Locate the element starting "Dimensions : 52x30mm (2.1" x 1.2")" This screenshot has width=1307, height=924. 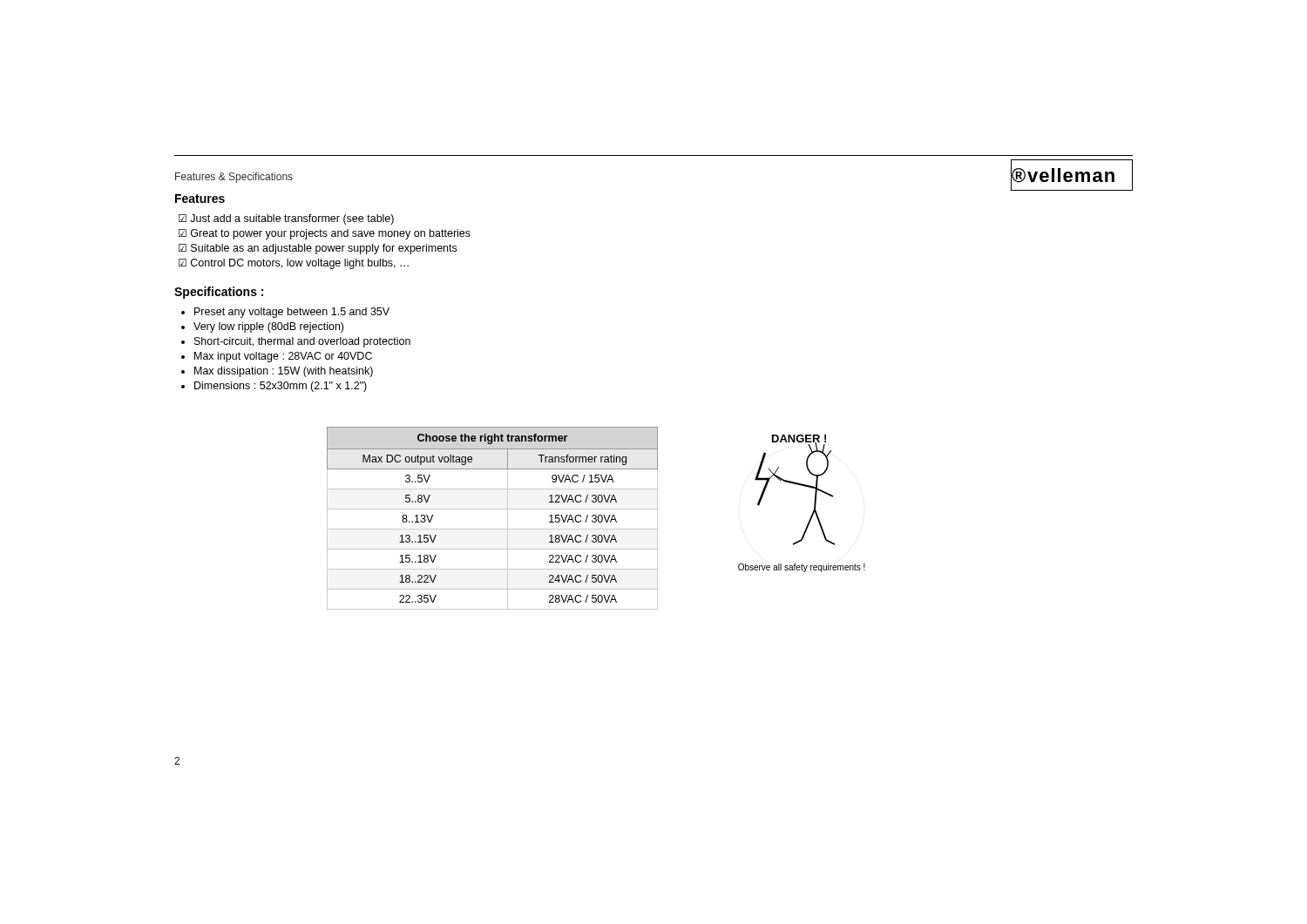click(x=280, y=386)
